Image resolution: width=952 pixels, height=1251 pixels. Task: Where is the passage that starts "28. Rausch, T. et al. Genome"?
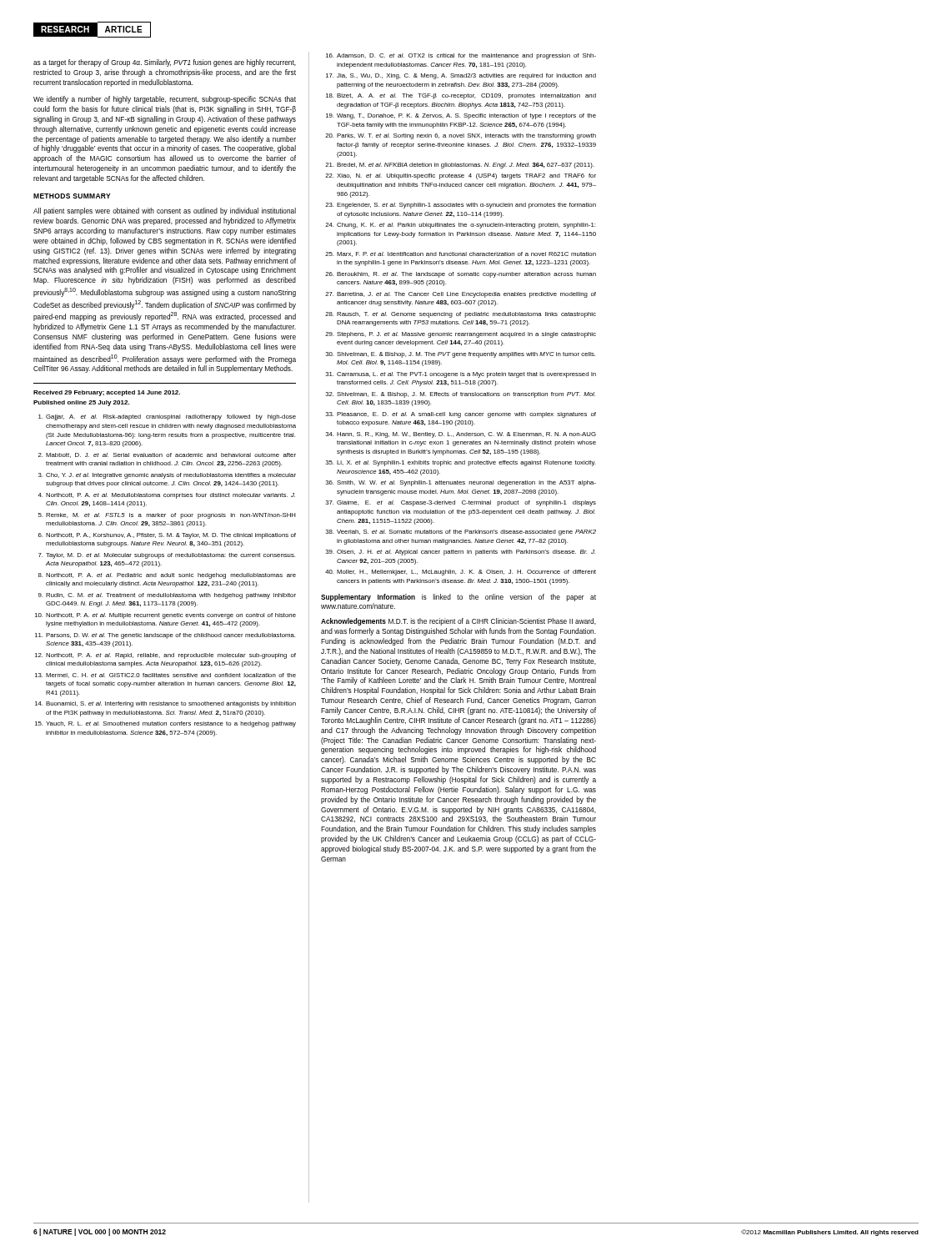click(458, 319)
